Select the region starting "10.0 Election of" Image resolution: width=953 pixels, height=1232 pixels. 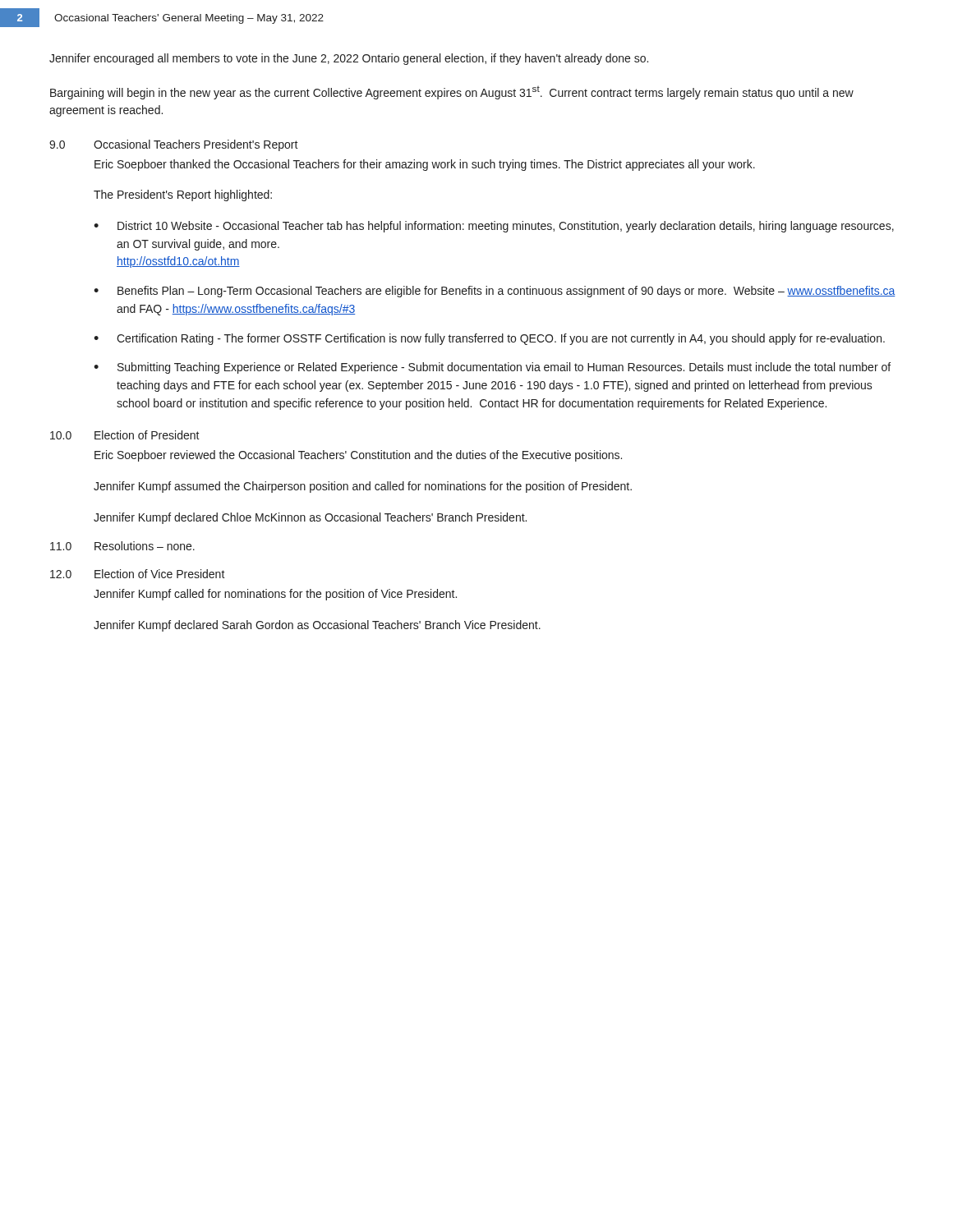(124, 436)
